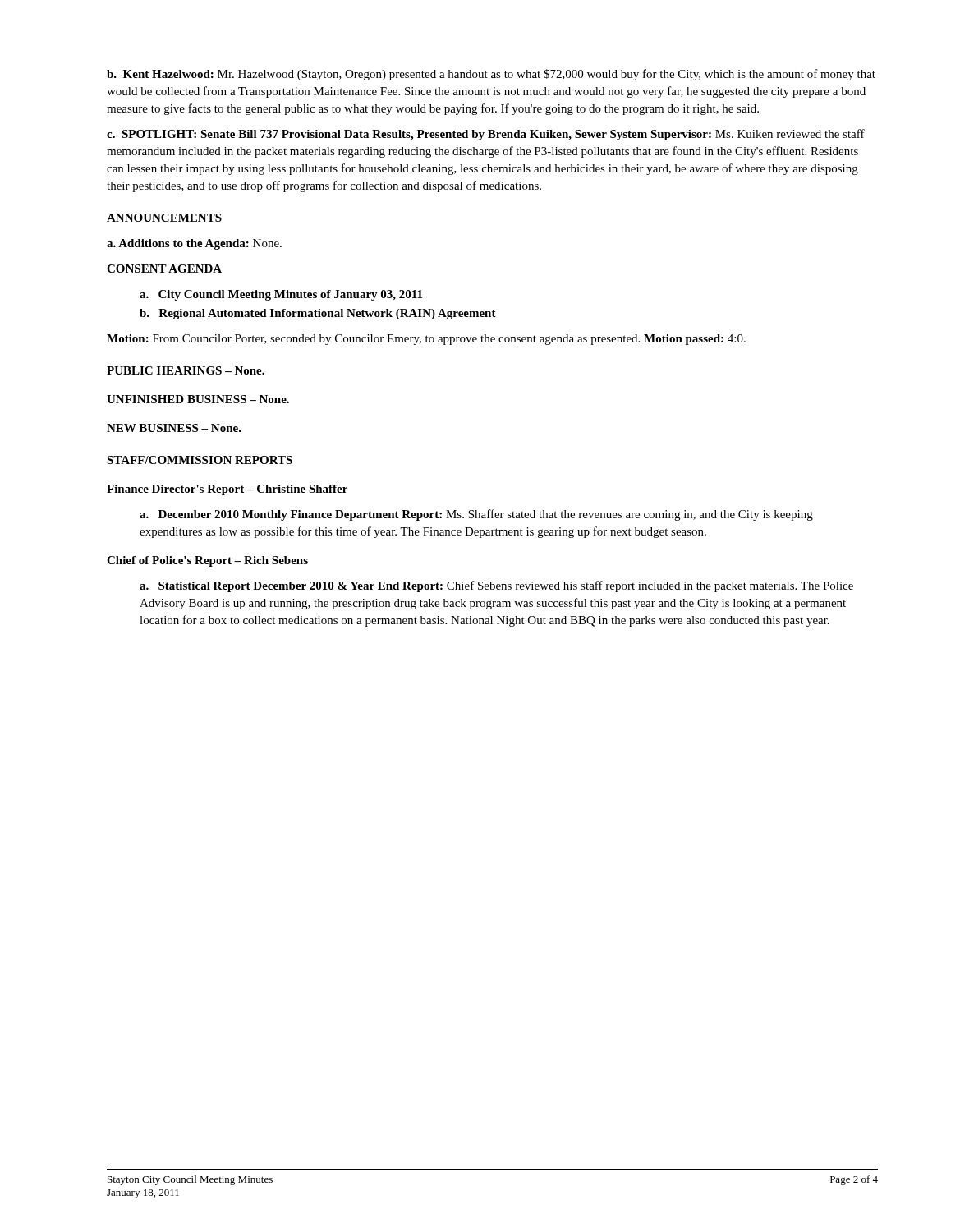This screenshot has width=960, height=1232.
Task: Locate the text block that reads "c. SPOTLIGHT: Senate"
Action: coord(492,160)
